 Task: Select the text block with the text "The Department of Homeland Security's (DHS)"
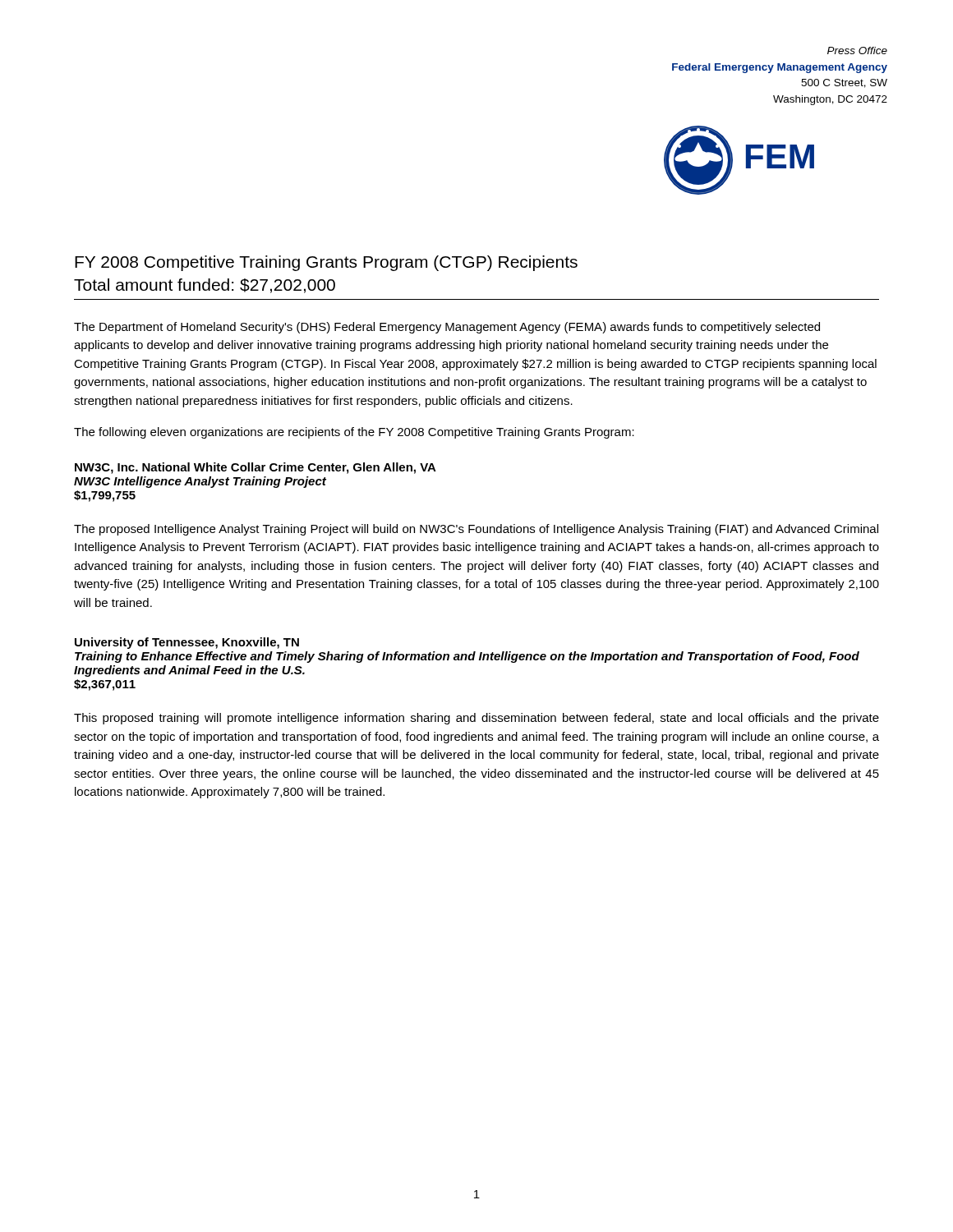pyautogui.click(x=476, y=380)
